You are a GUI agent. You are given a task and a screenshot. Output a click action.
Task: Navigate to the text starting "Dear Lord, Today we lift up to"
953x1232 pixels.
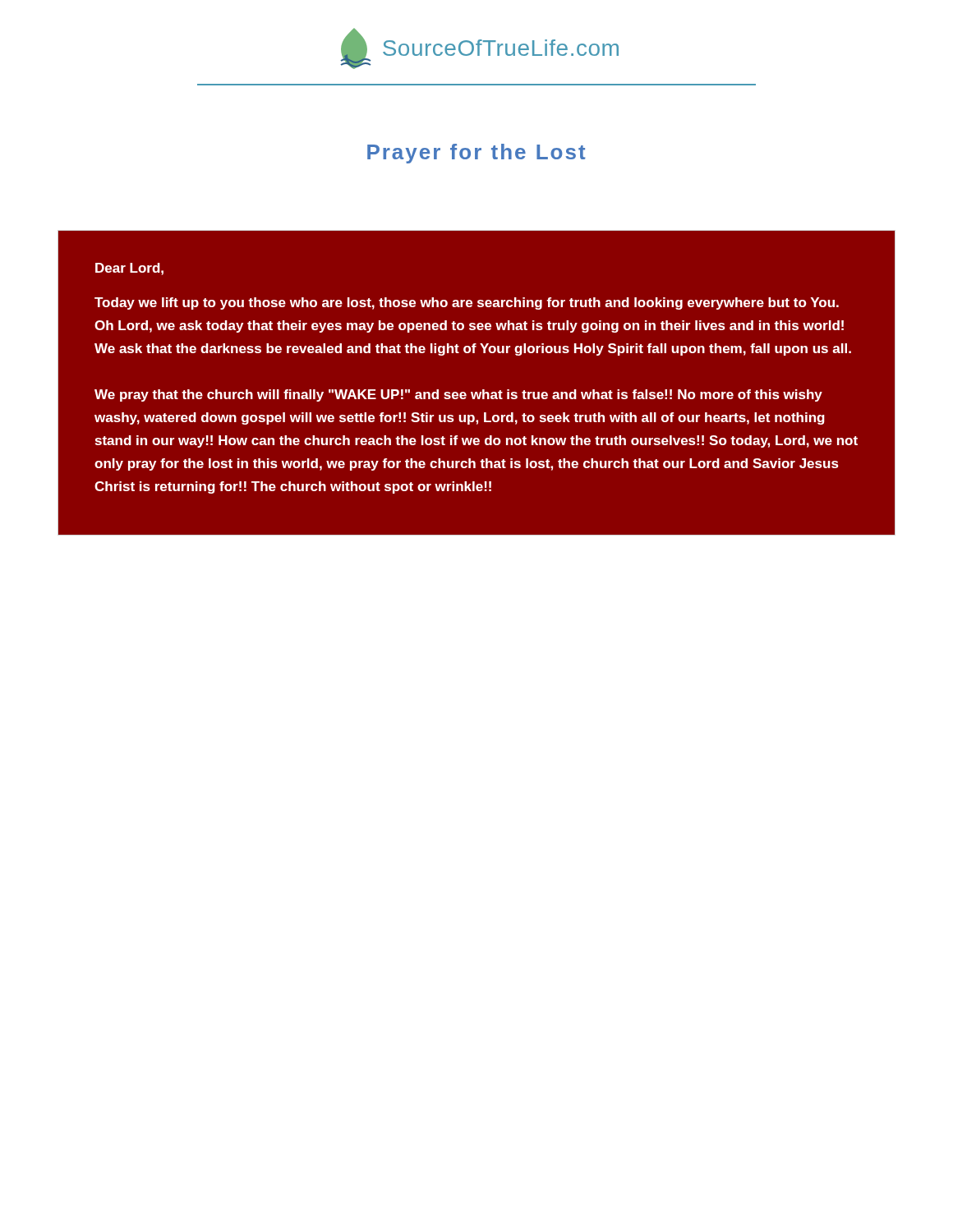click(476, 380)
